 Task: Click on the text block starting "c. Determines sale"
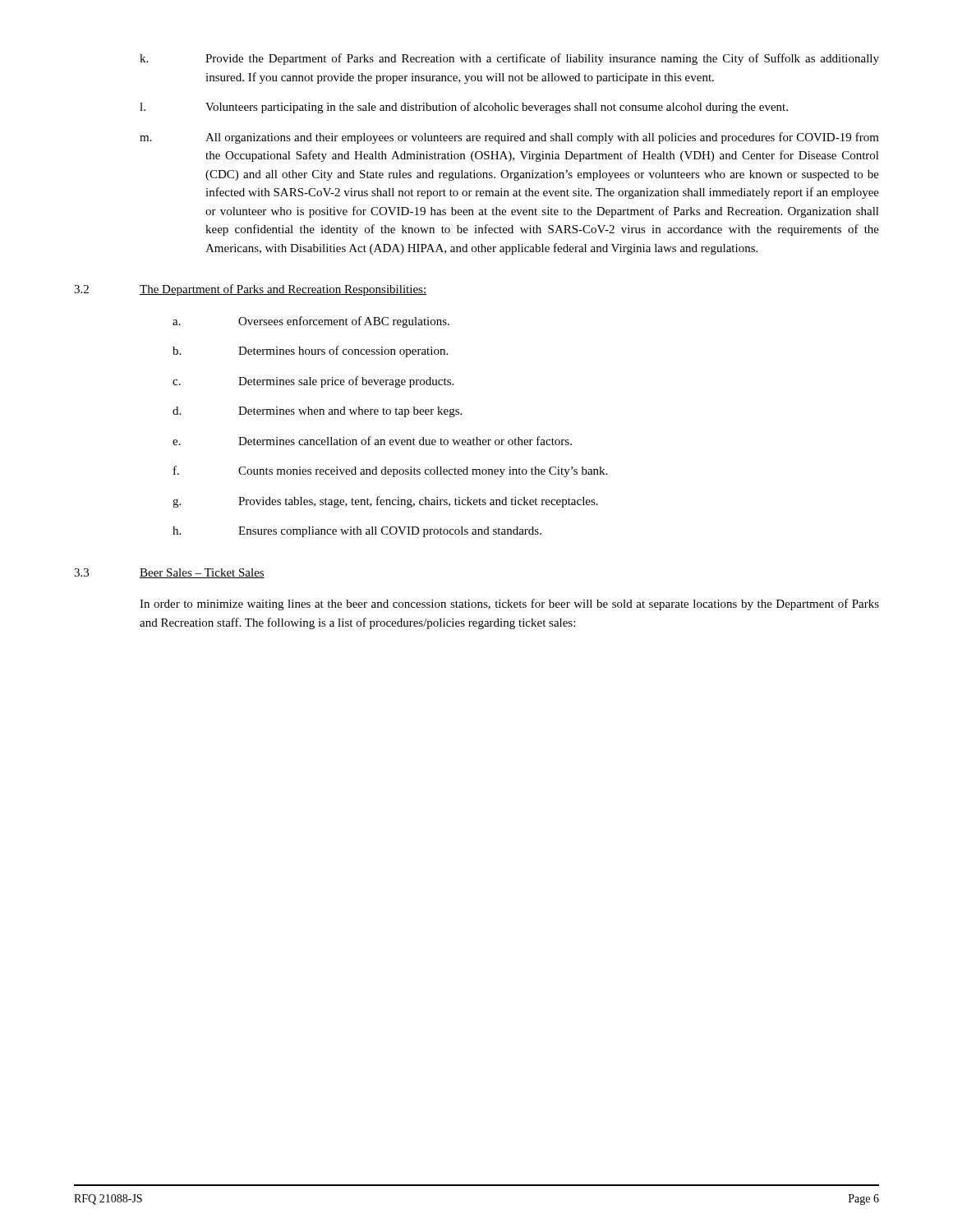pos(313,382)
